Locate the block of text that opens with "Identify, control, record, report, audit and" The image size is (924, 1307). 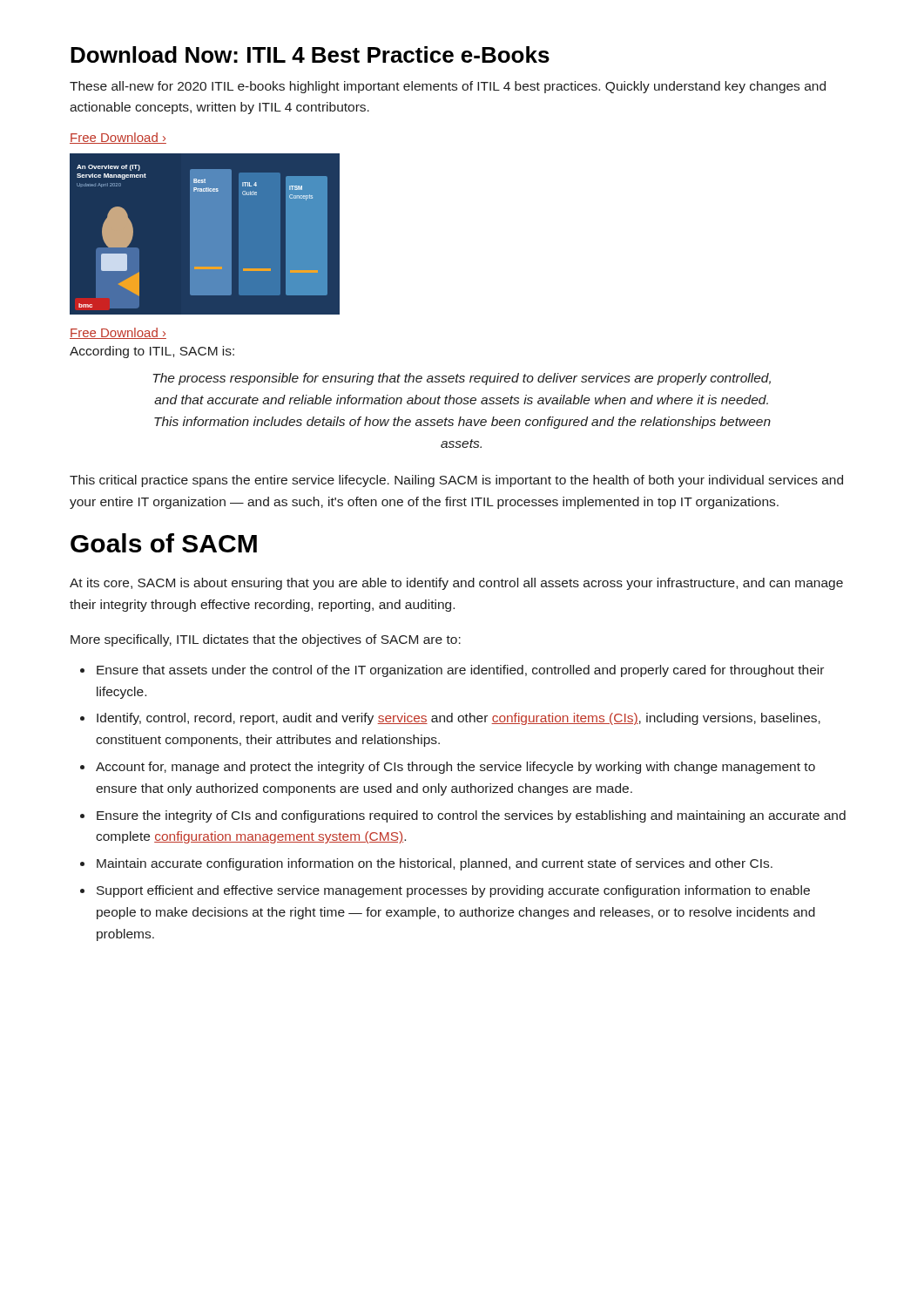(458, 729)
